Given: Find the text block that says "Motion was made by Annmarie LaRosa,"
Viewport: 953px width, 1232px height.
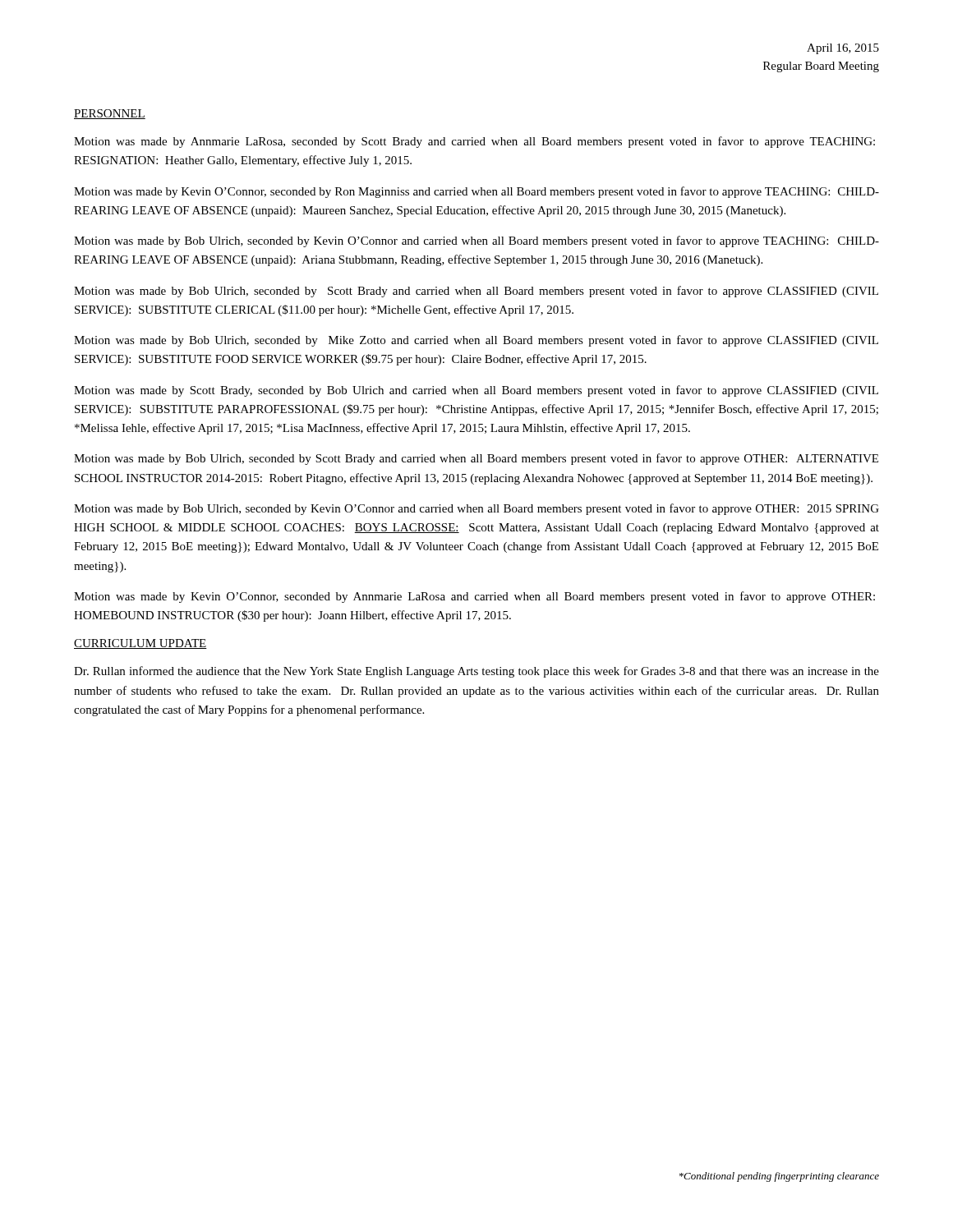Looking at the screenshot, I should coord(476,151).
